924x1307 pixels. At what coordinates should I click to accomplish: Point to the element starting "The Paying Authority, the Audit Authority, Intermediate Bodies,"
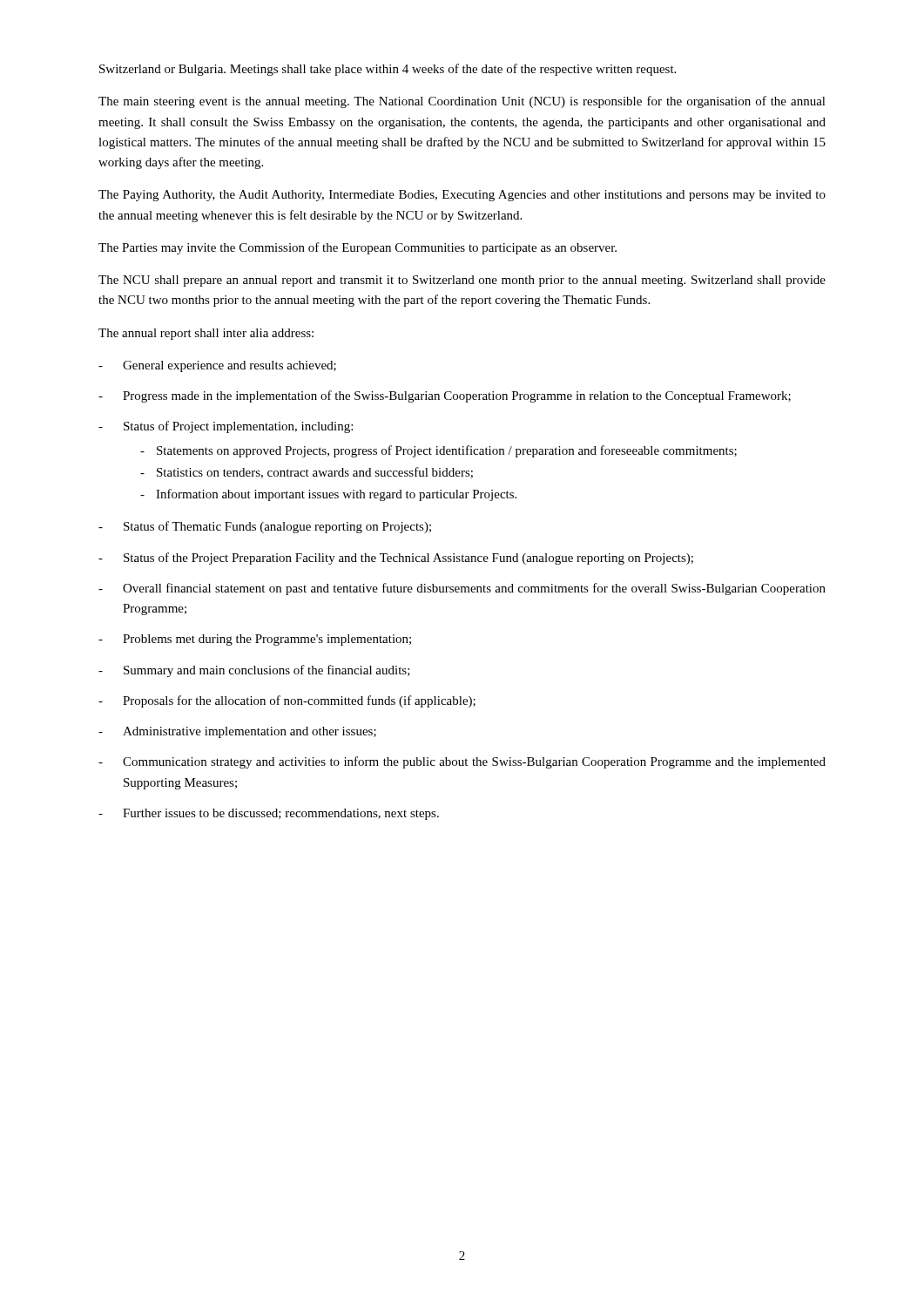pos(462,205)
